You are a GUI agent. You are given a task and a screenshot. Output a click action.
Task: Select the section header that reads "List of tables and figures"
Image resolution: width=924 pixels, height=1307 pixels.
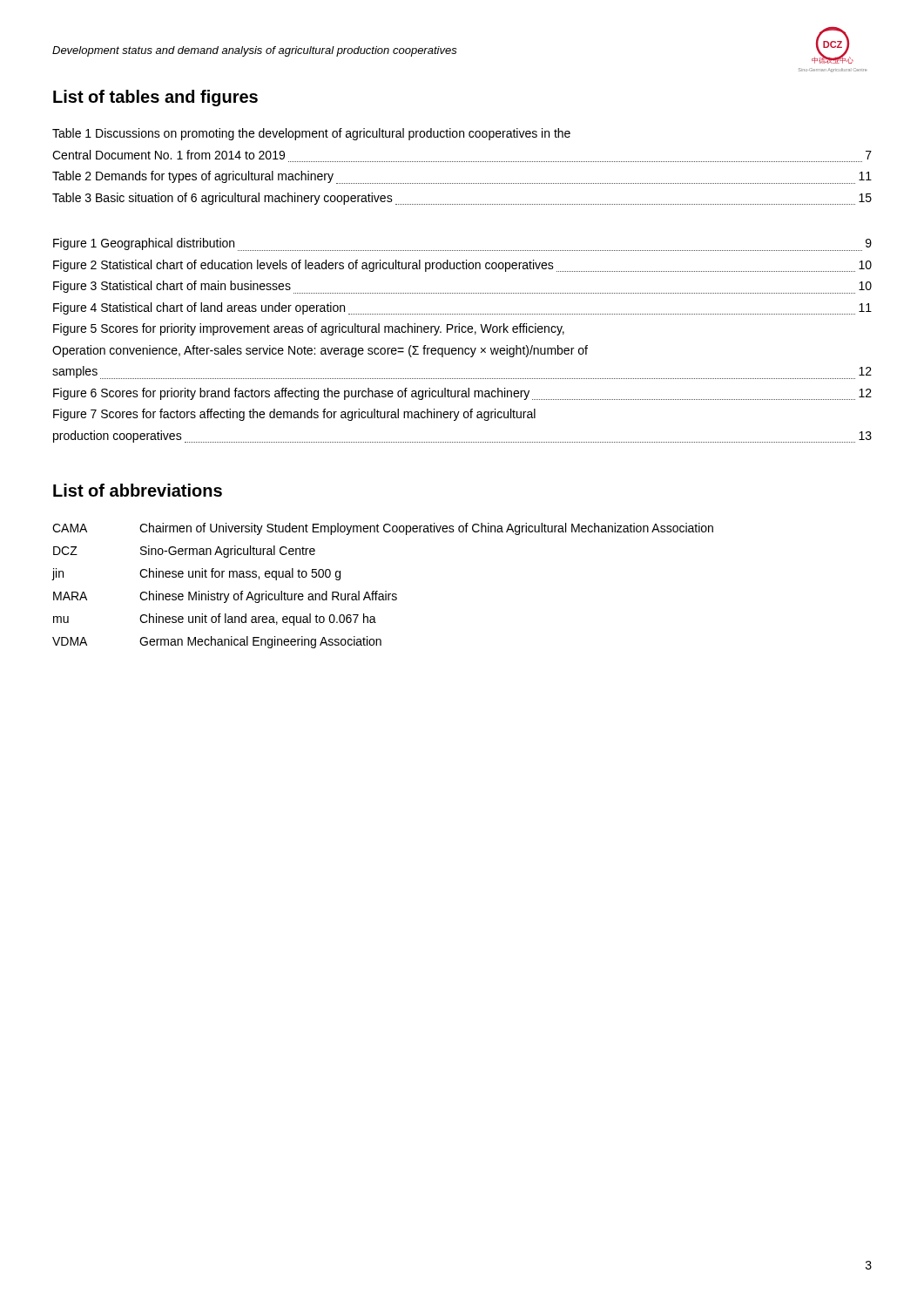click(155, 97)
